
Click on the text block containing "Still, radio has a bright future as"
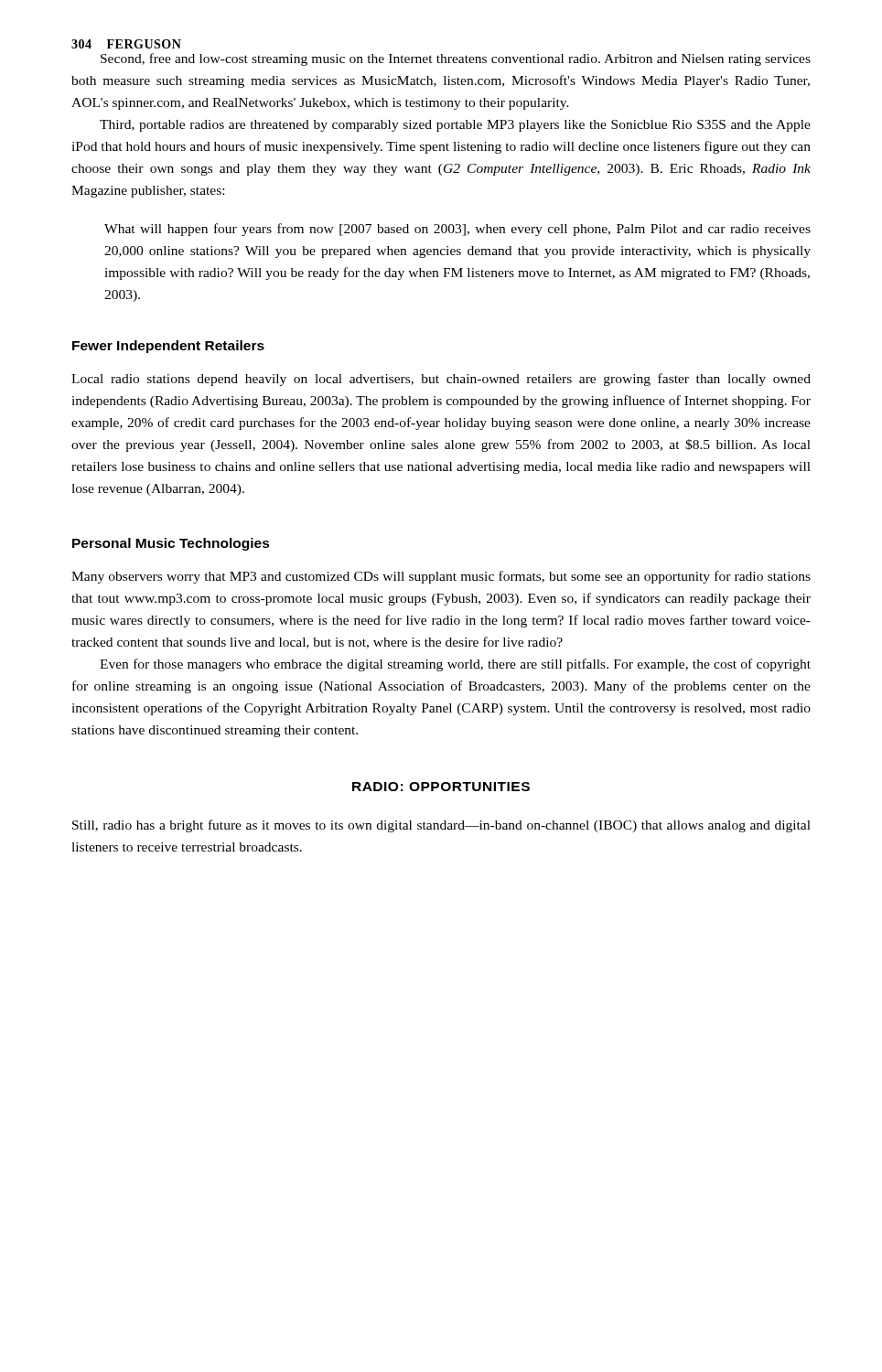441,836
